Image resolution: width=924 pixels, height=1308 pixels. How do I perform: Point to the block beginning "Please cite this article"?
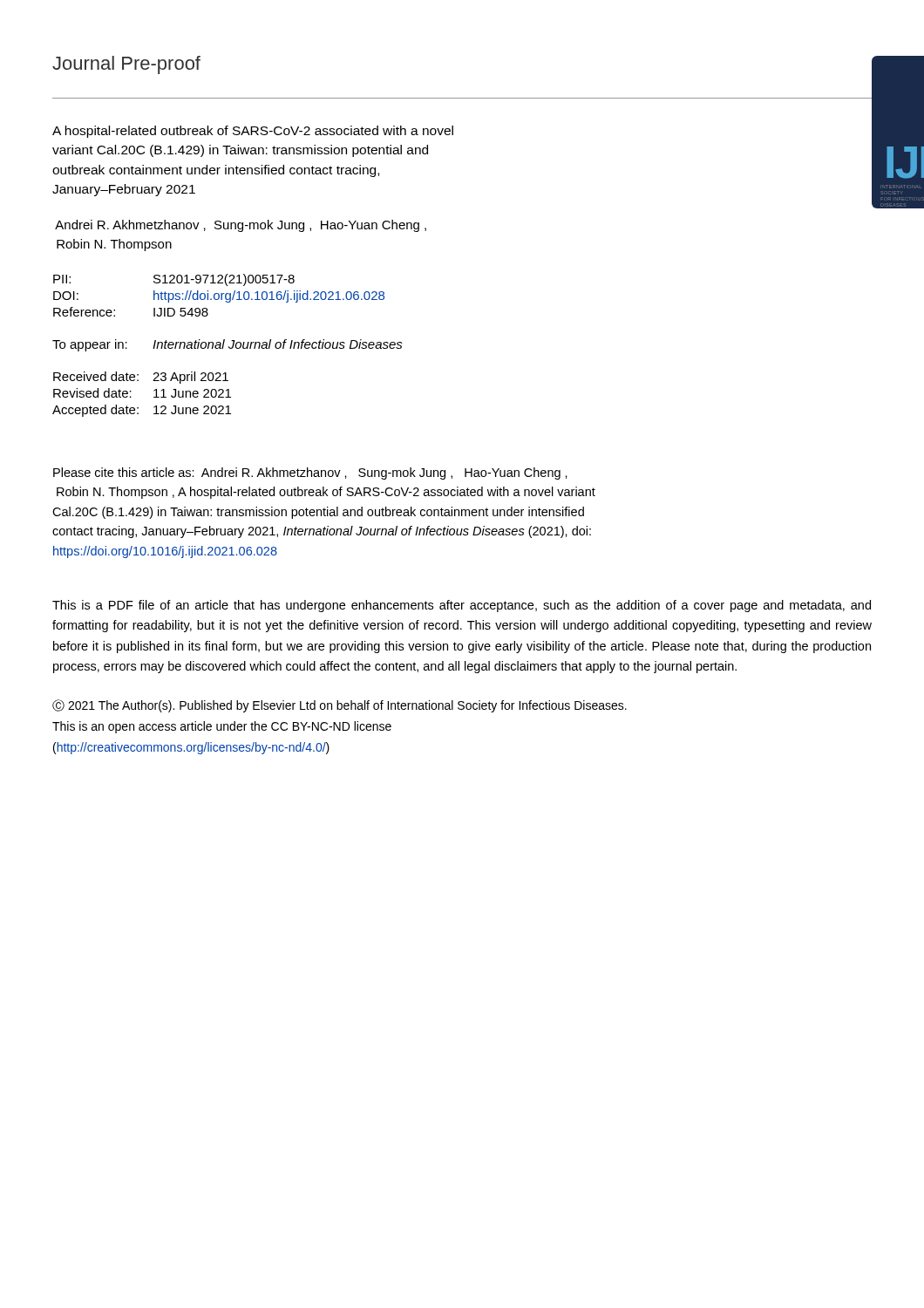(324, 512)
